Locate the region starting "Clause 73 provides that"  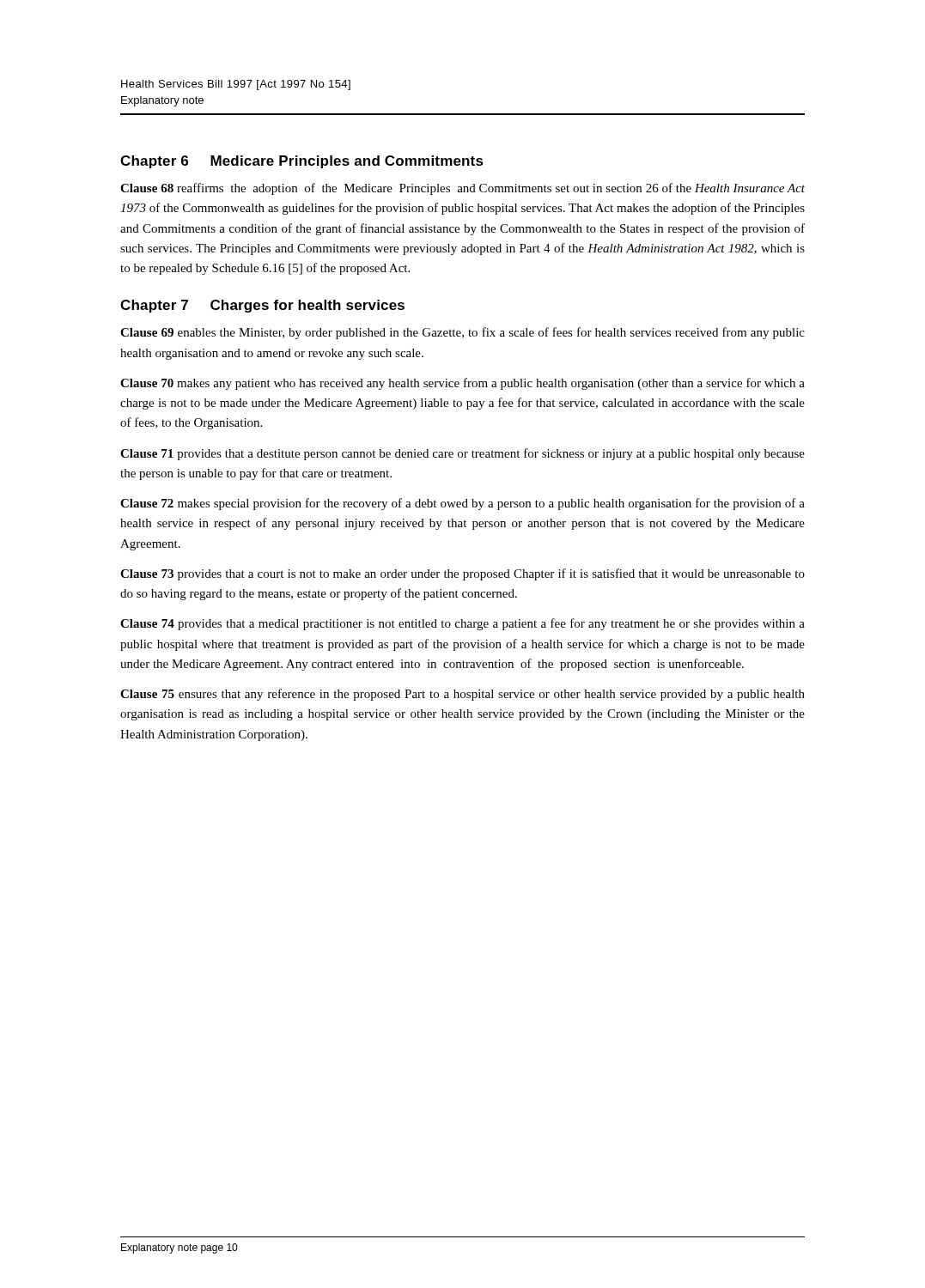pyautogui.click(x=462, y=583)
